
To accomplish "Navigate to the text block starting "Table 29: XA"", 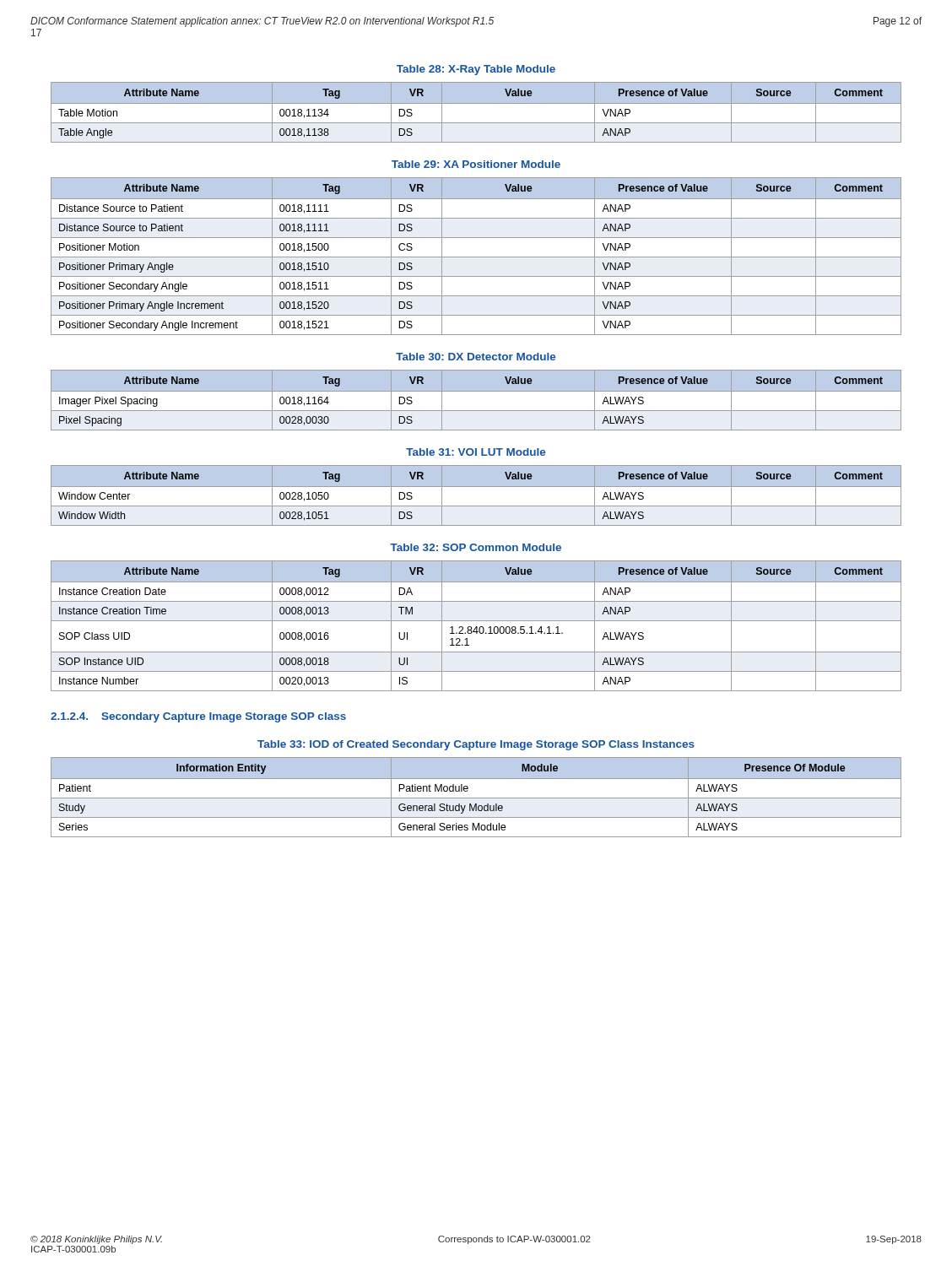I will [x=476, y=164].
